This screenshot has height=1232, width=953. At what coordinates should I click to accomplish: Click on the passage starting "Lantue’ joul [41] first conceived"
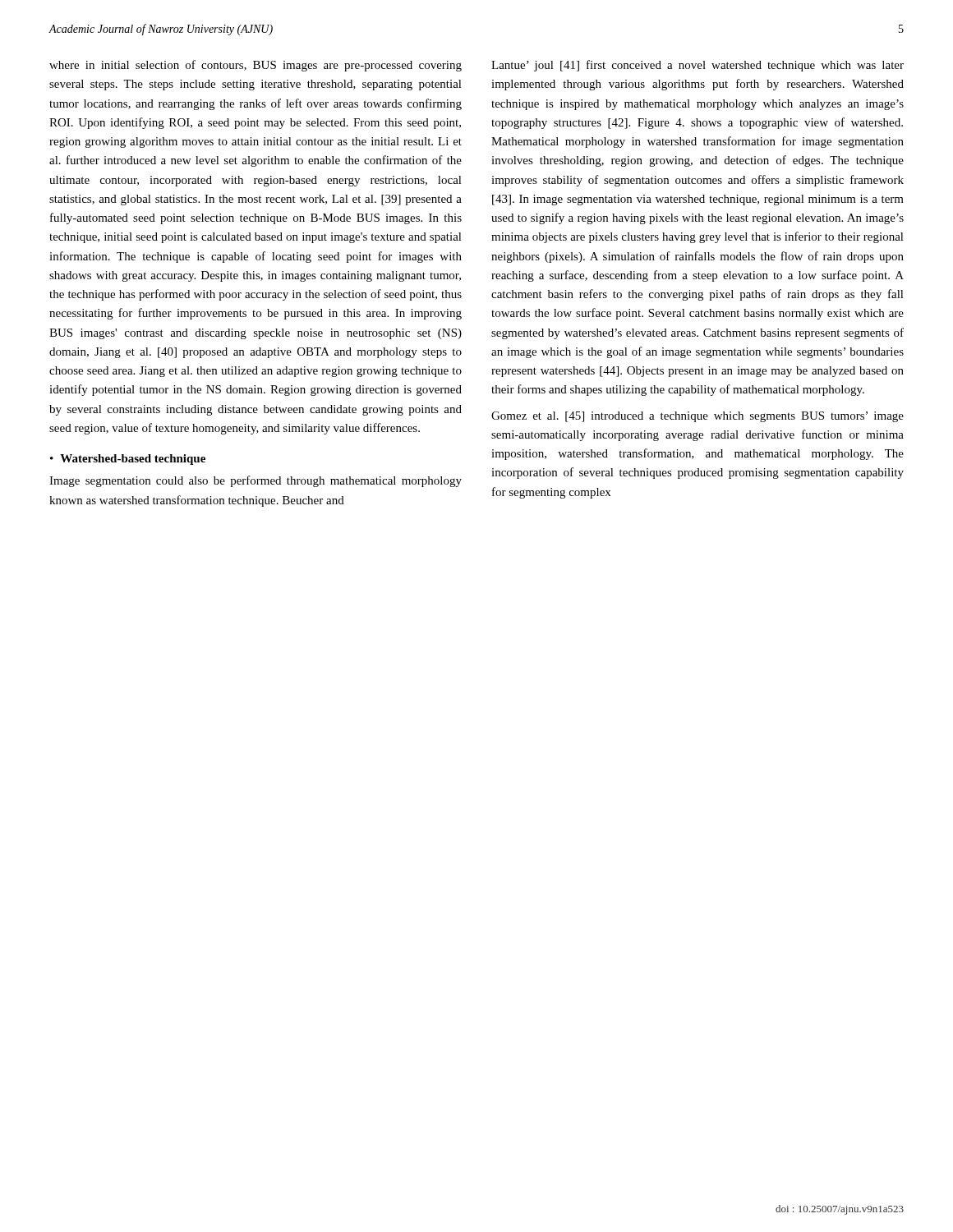point(698,279)
